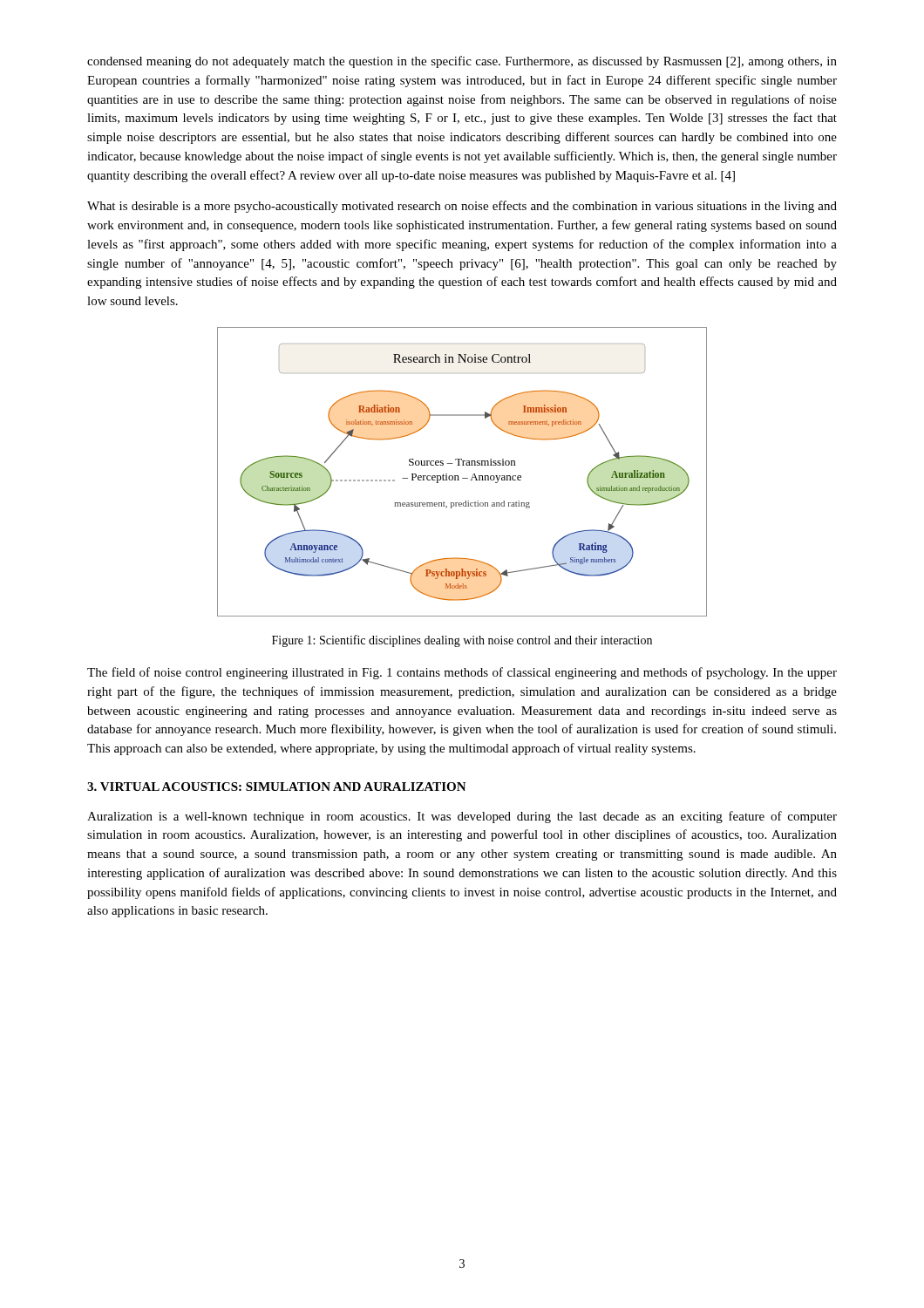
Task: Where does it say "3. VIRTUAL ACOUSTICS: SIMULATION AND AURALIZATION"?
Action: coord(462,787)
